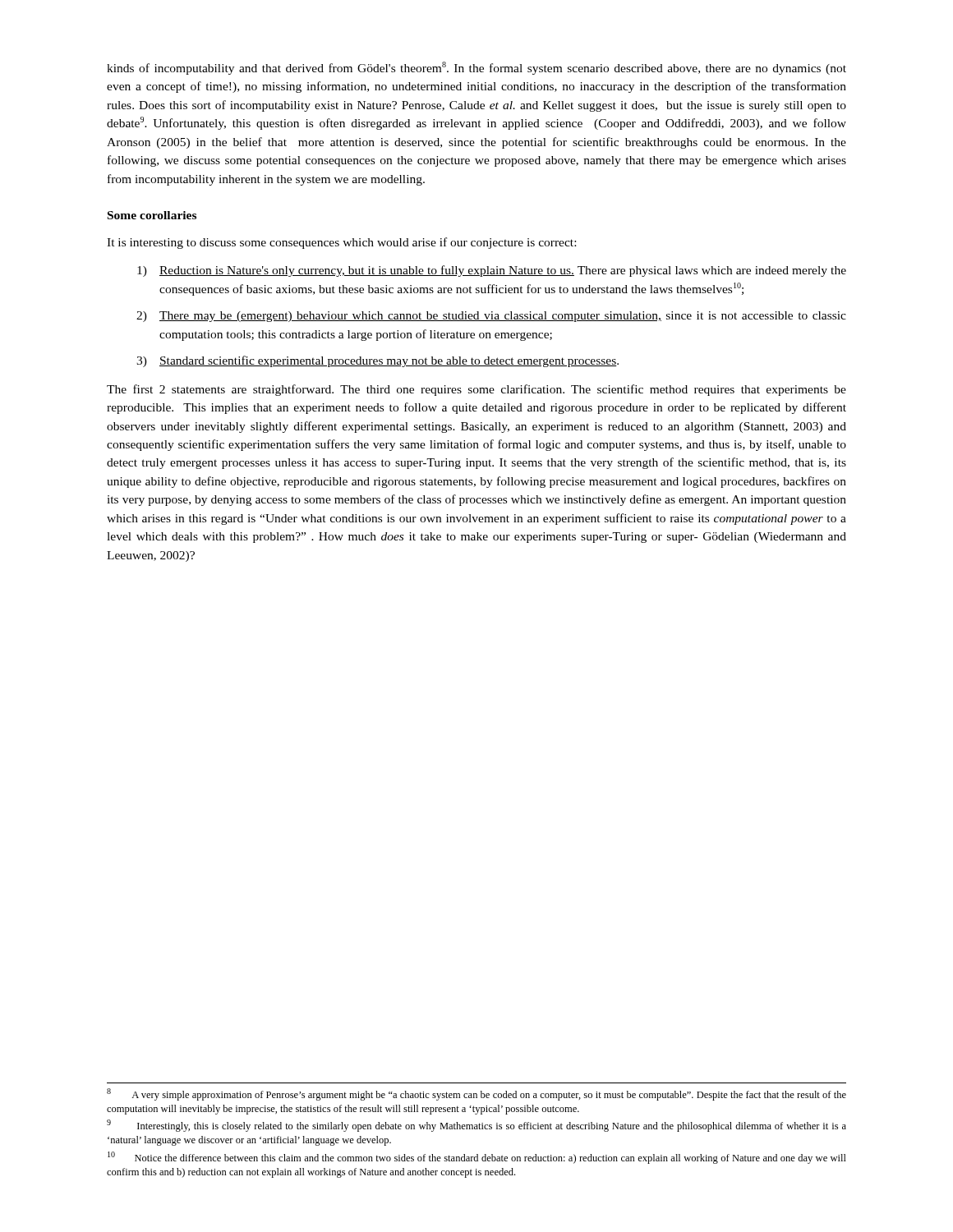Locate the block of text that opens with "8 A very"
This screenshot has width=953, height=1232.
pos(476,1101)
